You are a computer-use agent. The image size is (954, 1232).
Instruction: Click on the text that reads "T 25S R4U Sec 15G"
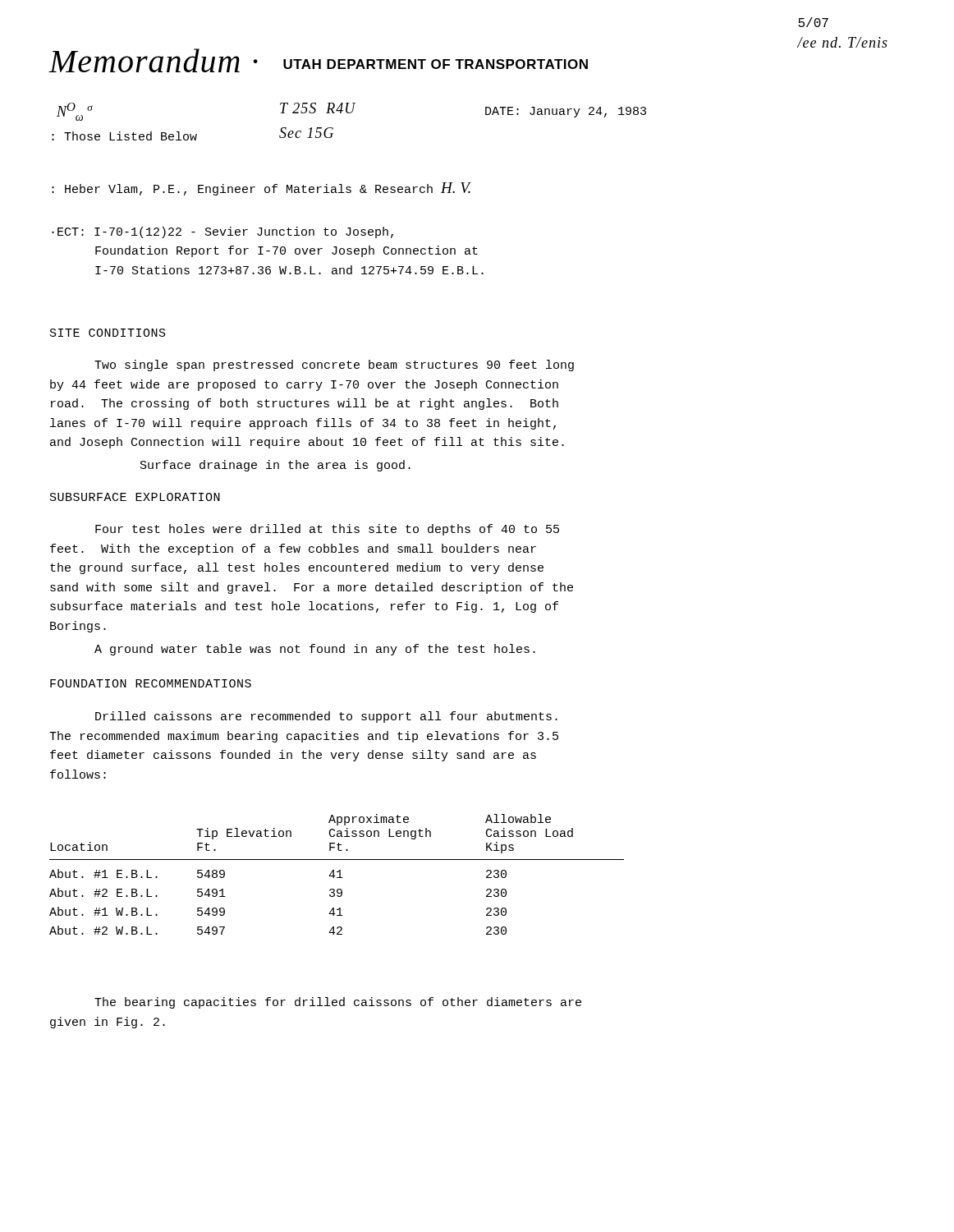coord(317,121)
